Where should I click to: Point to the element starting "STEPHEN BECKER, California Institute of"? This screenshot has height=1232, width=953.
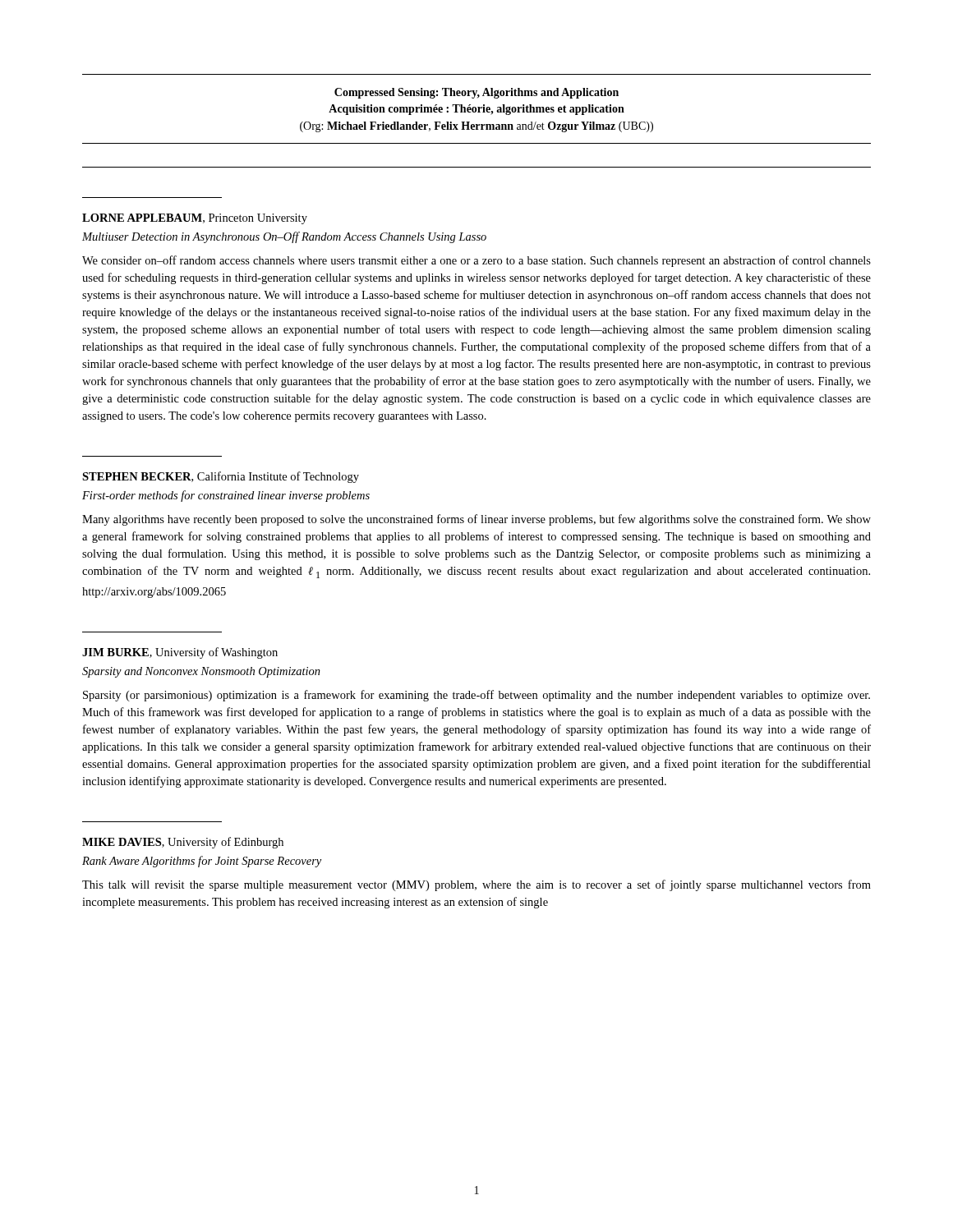[x=221, y=476]
